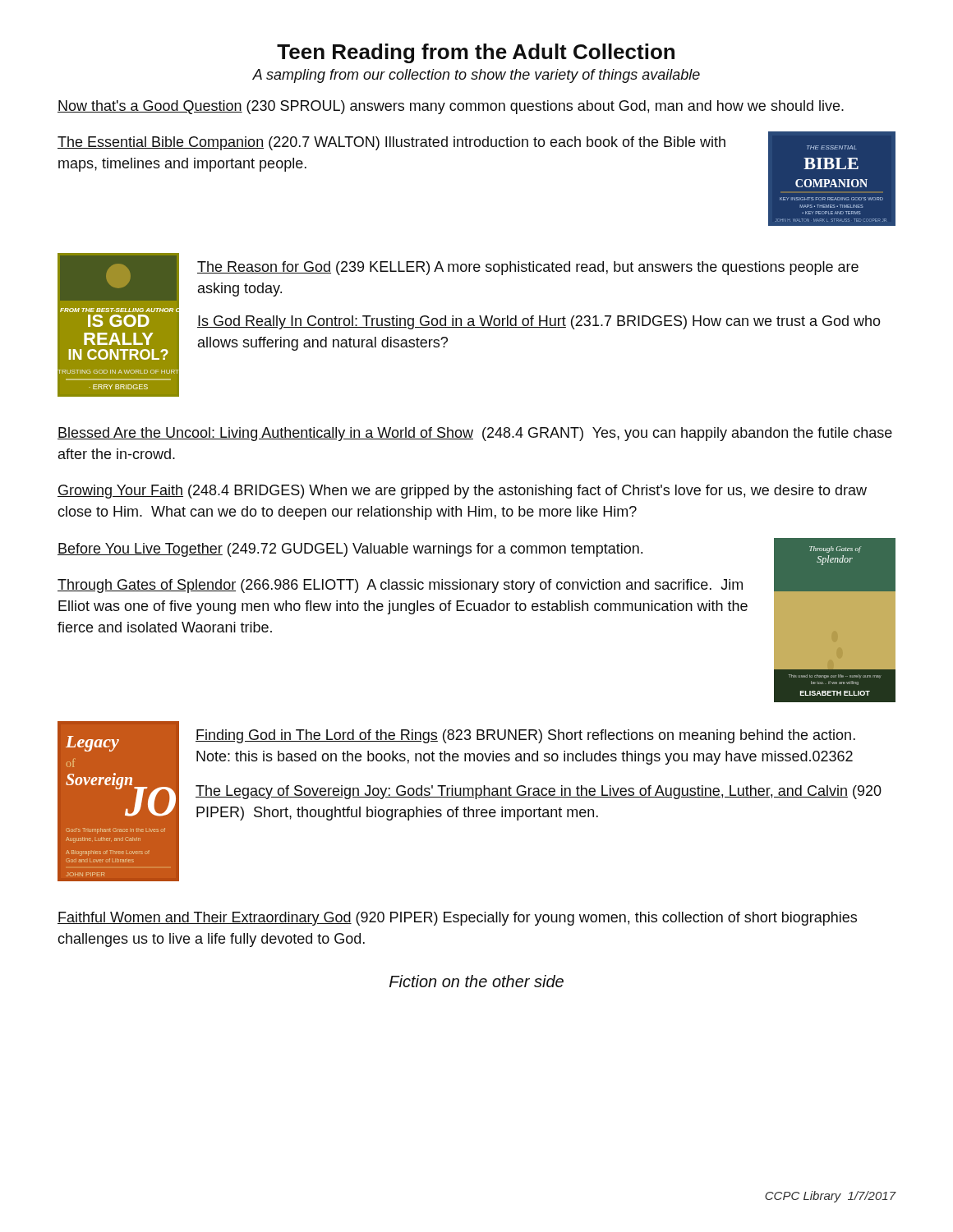
Task: Click the passage that begins "A sampling from our collection to show the"
Action: coord(476,75)
